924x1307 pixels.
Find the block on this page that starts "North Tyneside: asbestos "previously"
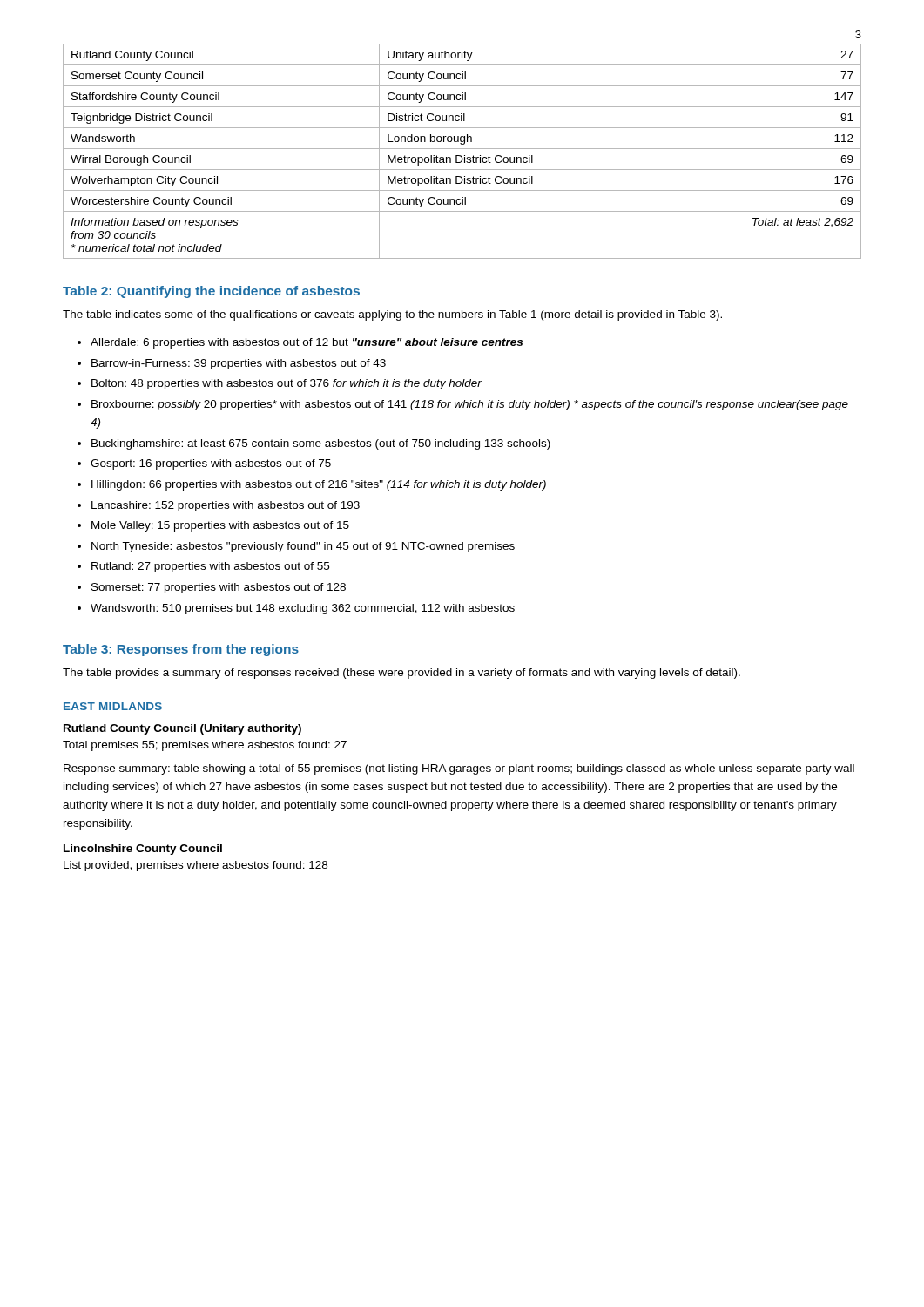(x=303, y=546)
